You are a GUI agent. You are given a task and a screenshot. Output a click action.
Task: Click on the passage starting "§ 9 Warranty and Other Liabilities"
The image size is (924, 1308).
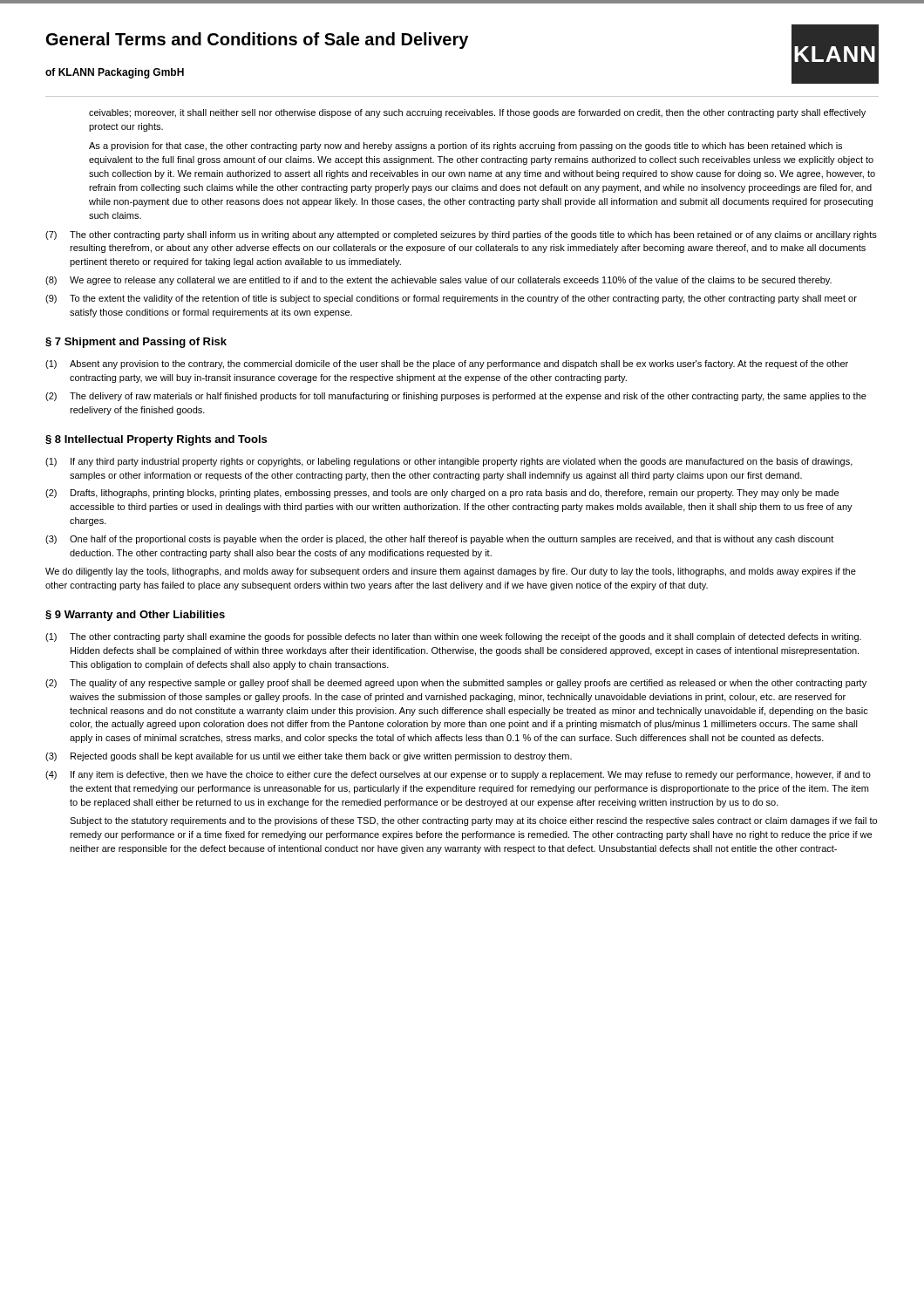pos(135,614)
